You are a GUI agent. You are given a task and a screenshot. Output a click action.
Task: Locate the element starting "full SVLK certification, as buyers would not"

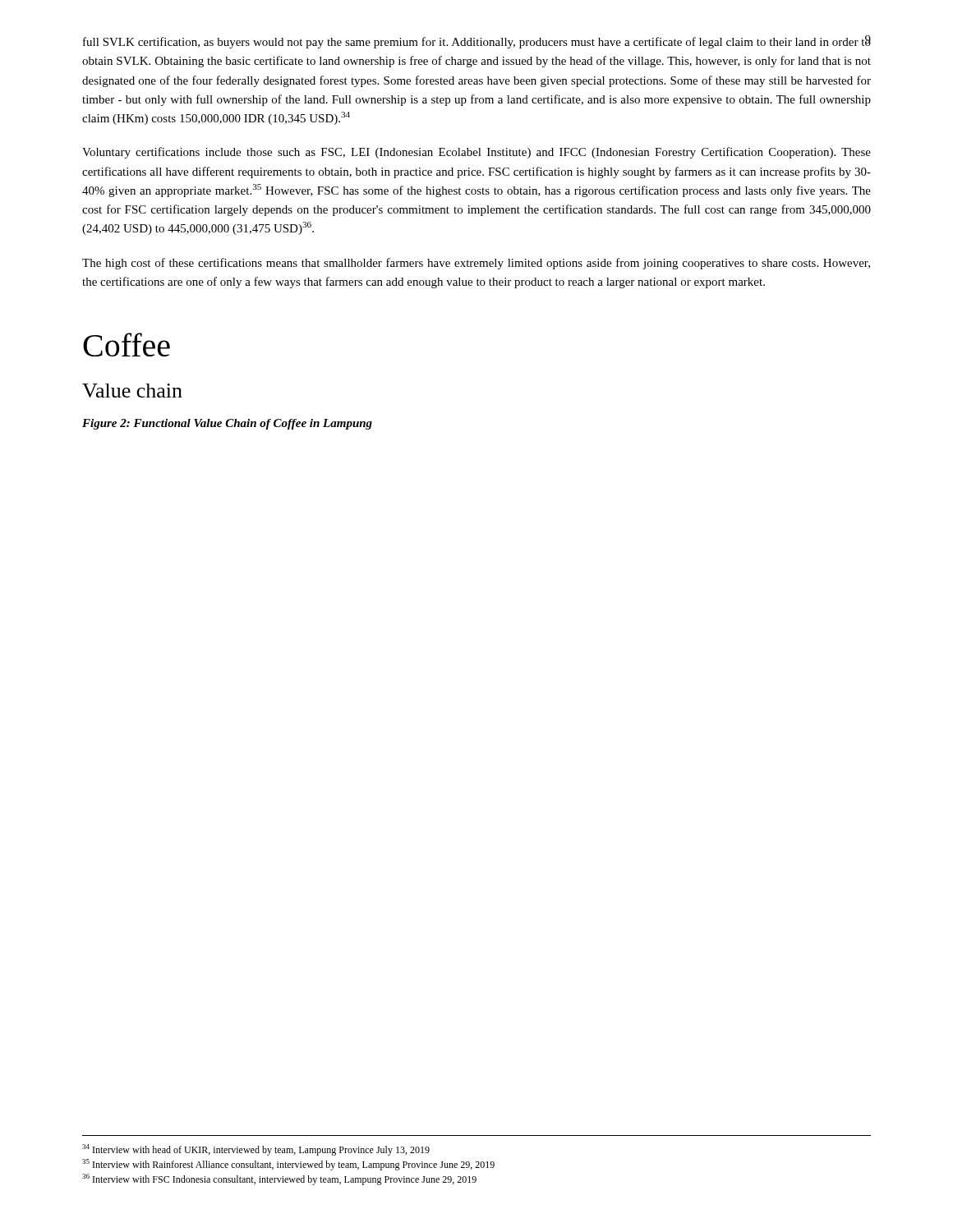pyautogui.click(x=476, y=81)
